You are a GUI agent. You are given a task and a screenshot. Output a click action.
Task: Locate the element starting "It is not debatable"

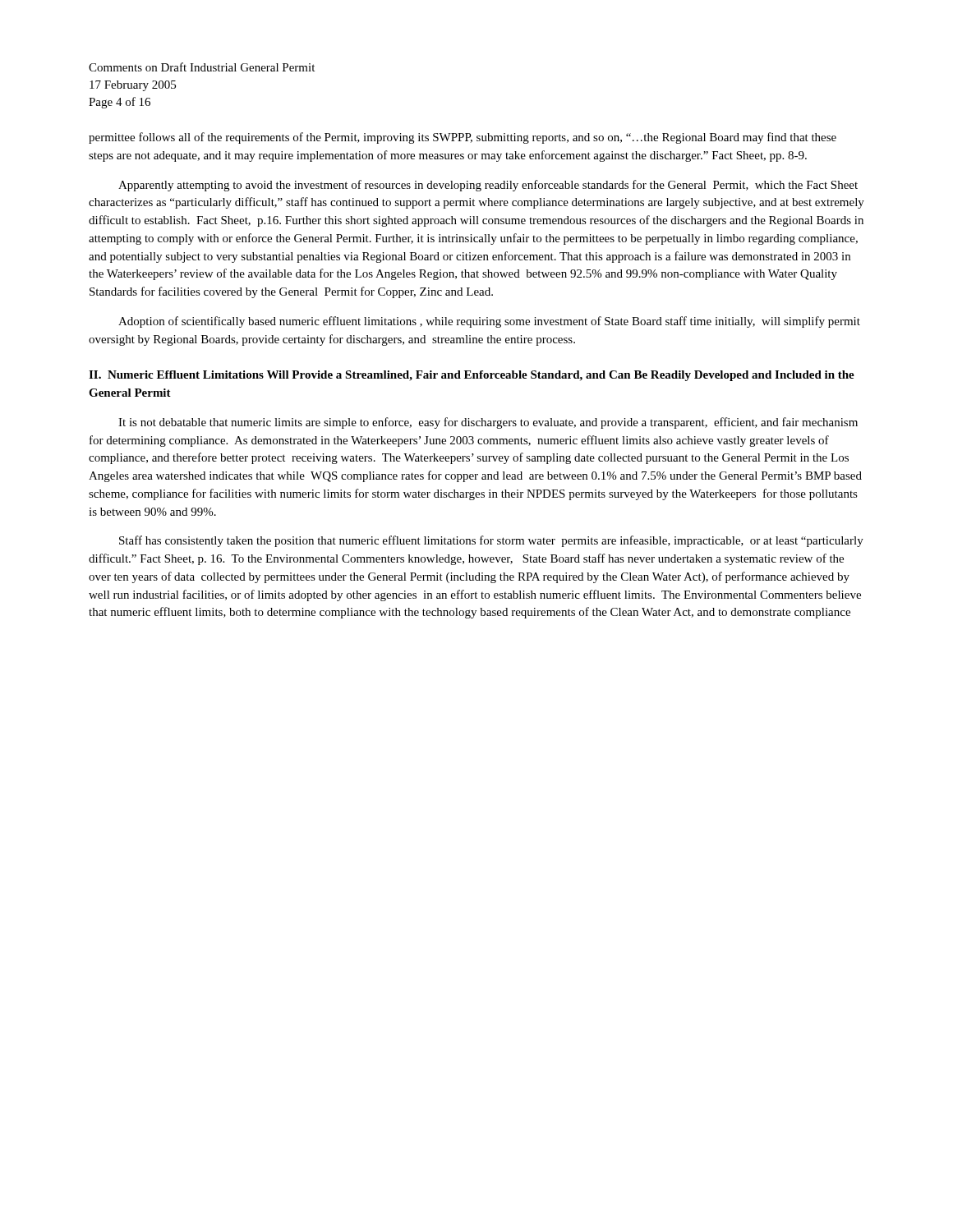(475, 467)
